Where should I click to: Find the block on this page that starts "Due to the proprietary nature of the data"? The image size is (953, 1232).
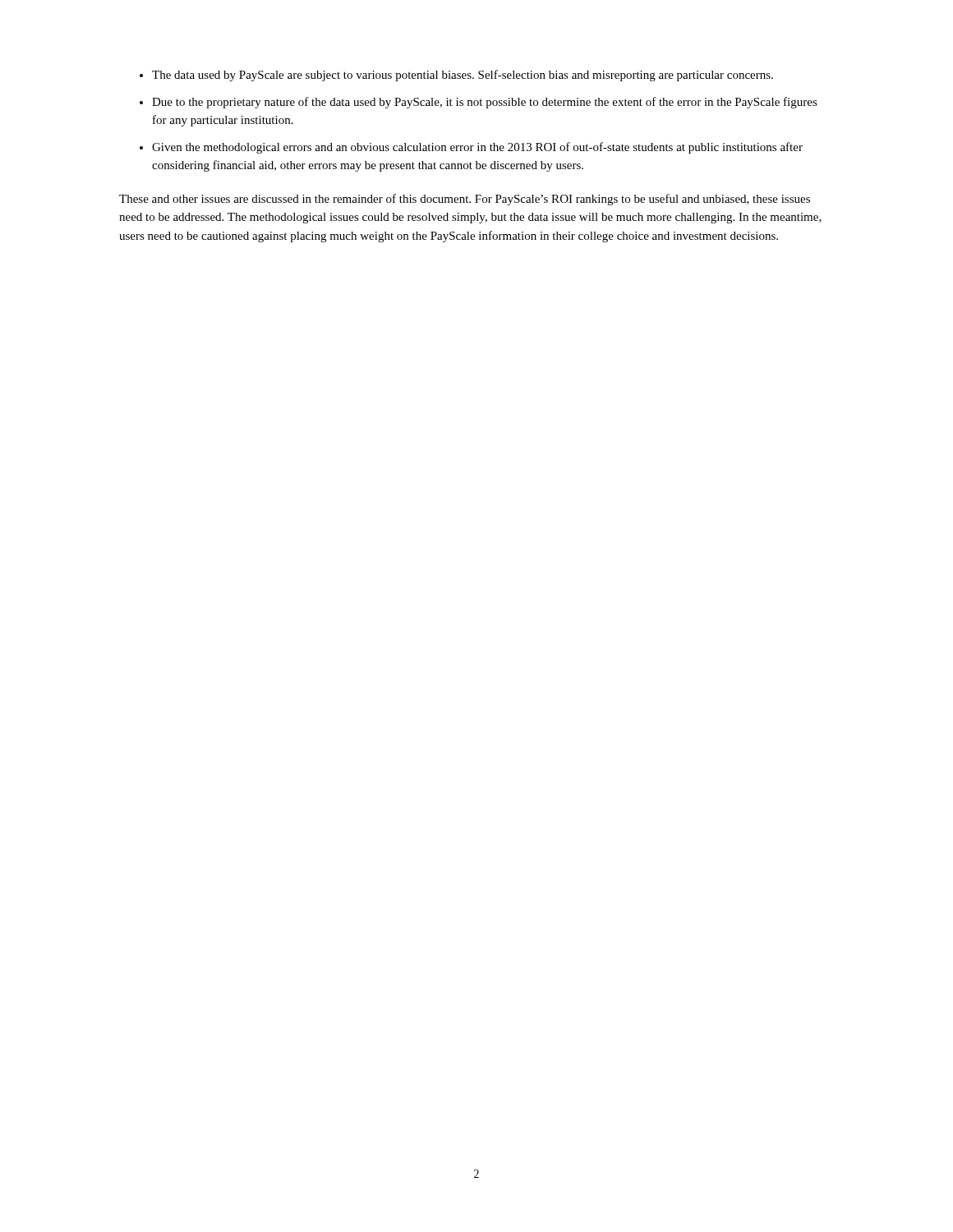(485, 111)
